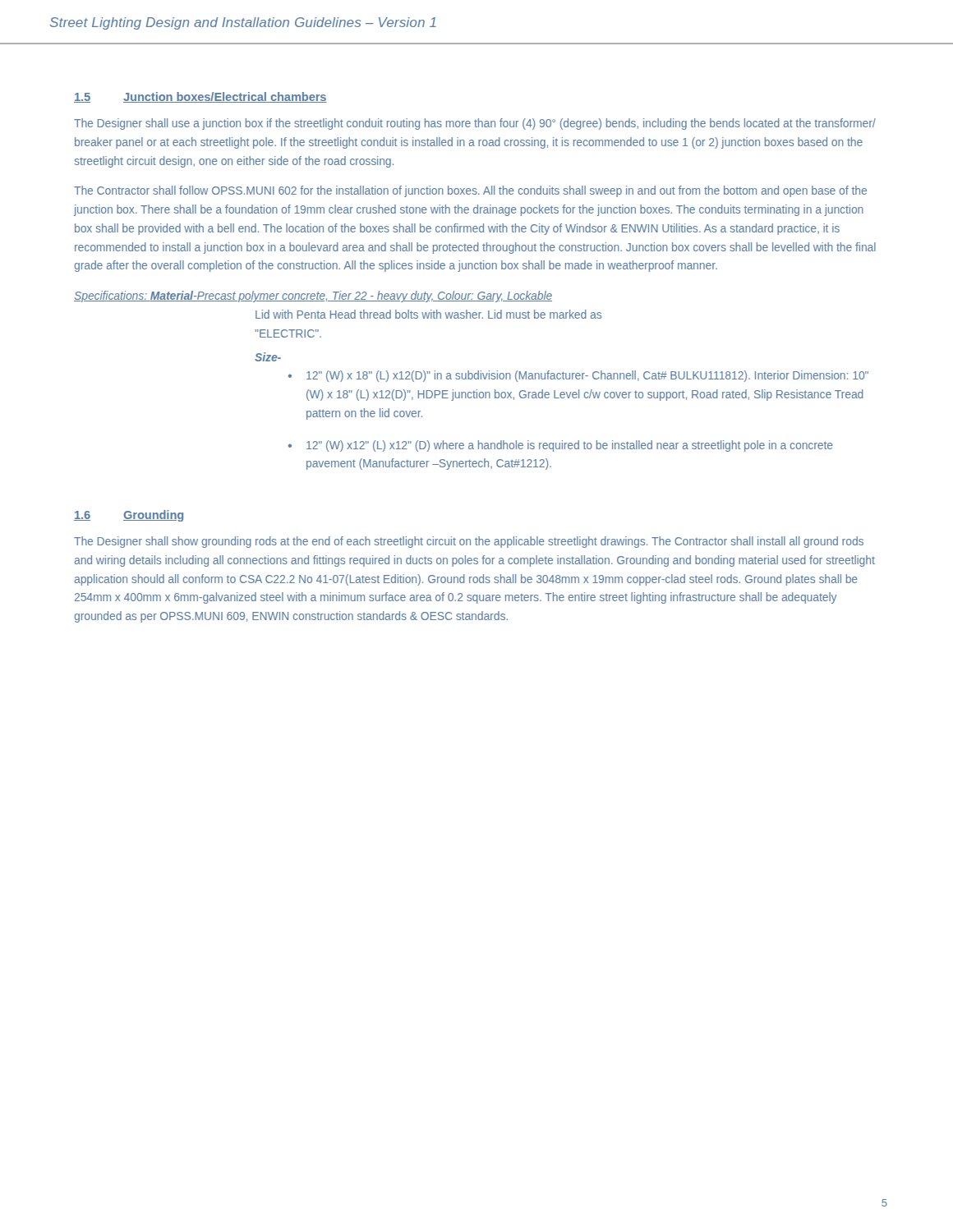Viewport: 953px width, 1232px height.
Task: Select the block starting "Specifications: Material-Precast polymer"
Action: [476, 315]
